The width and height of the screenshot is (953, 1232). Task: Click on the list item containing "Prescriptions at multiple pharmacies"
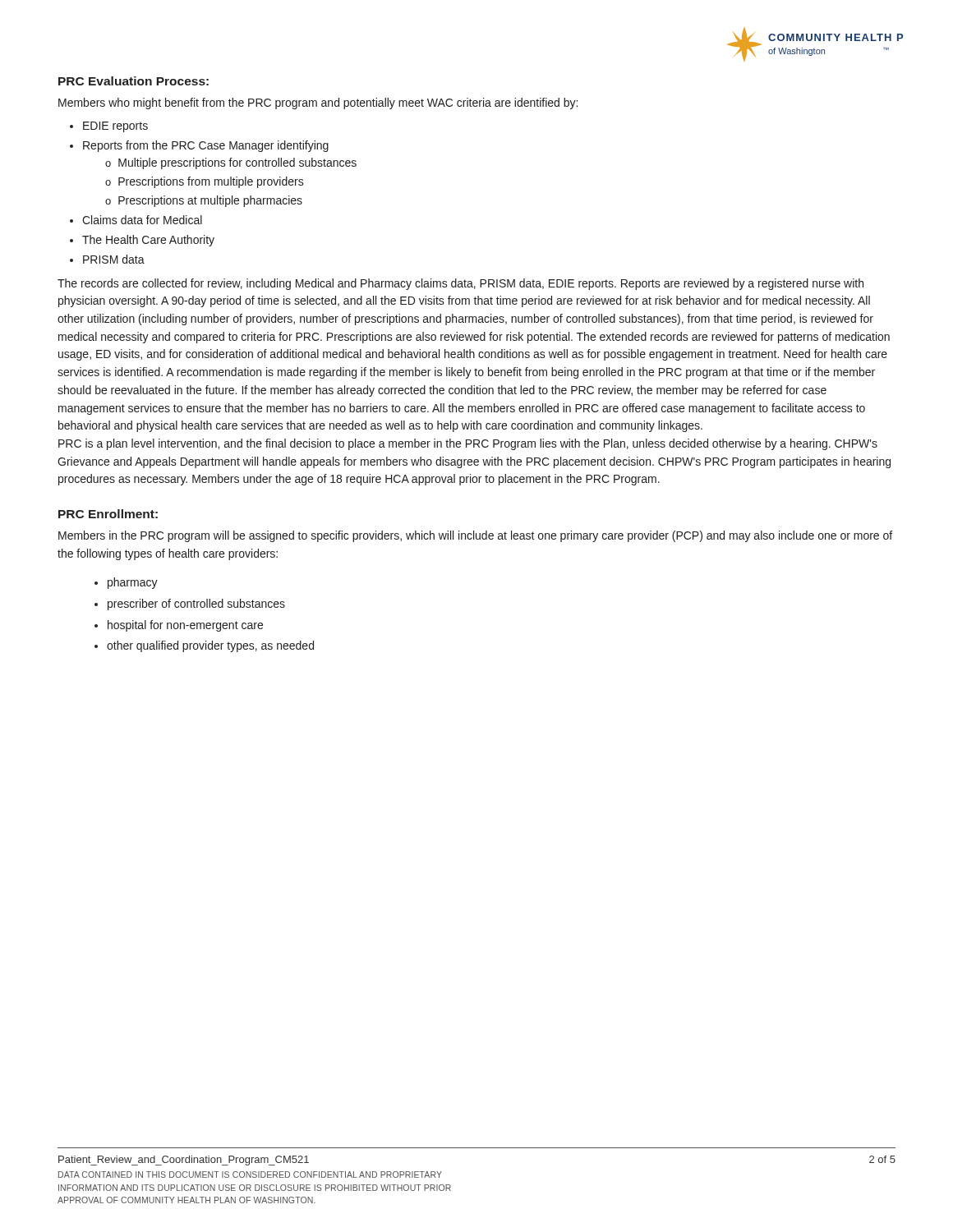coord(210,200)
